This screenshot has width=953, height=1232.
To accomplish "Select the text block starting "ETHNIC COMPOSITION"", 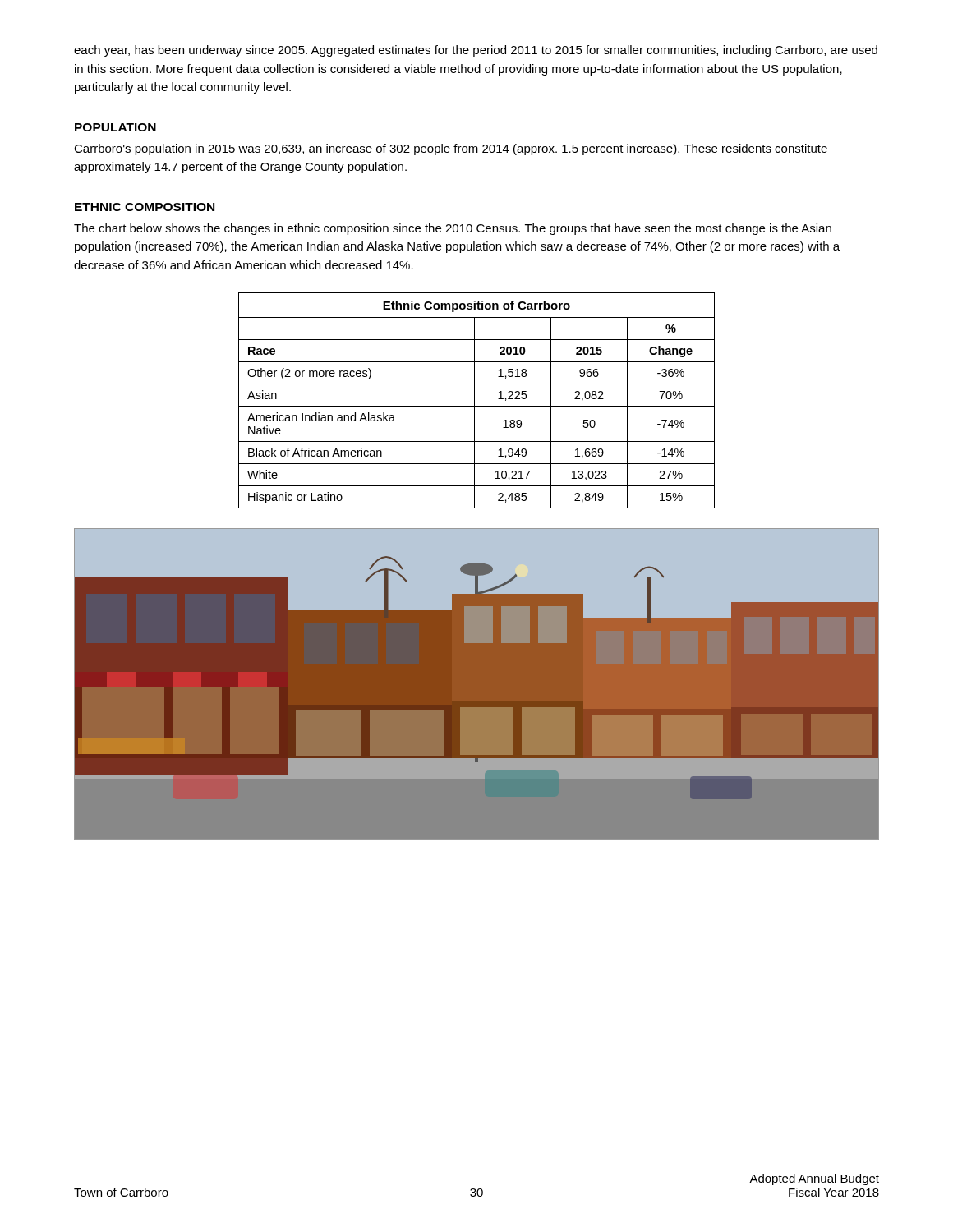I will [x=145, y=206].
